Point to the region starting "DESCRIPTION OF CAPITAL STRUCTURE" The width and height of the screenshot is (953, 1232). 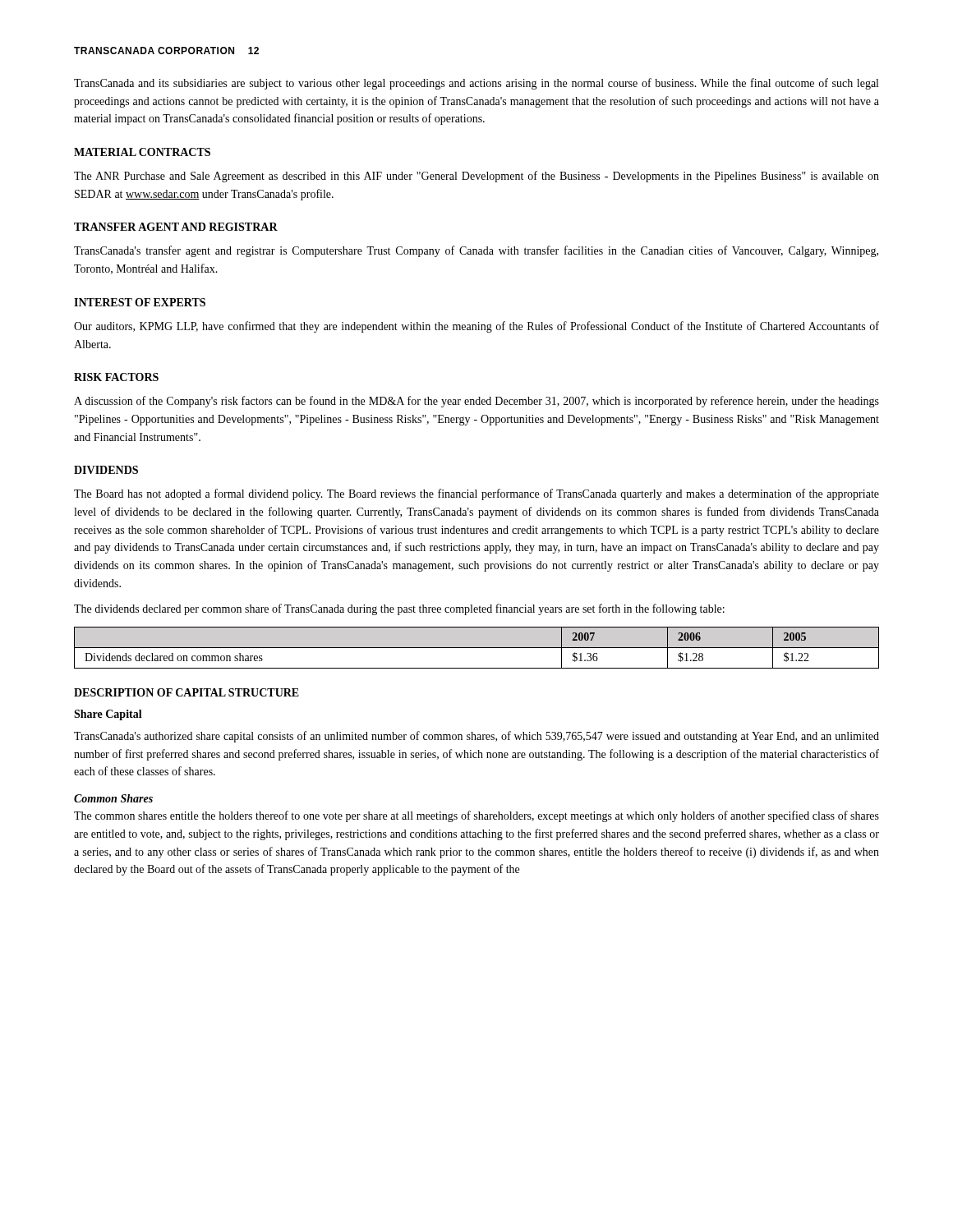tap(187, 693)
